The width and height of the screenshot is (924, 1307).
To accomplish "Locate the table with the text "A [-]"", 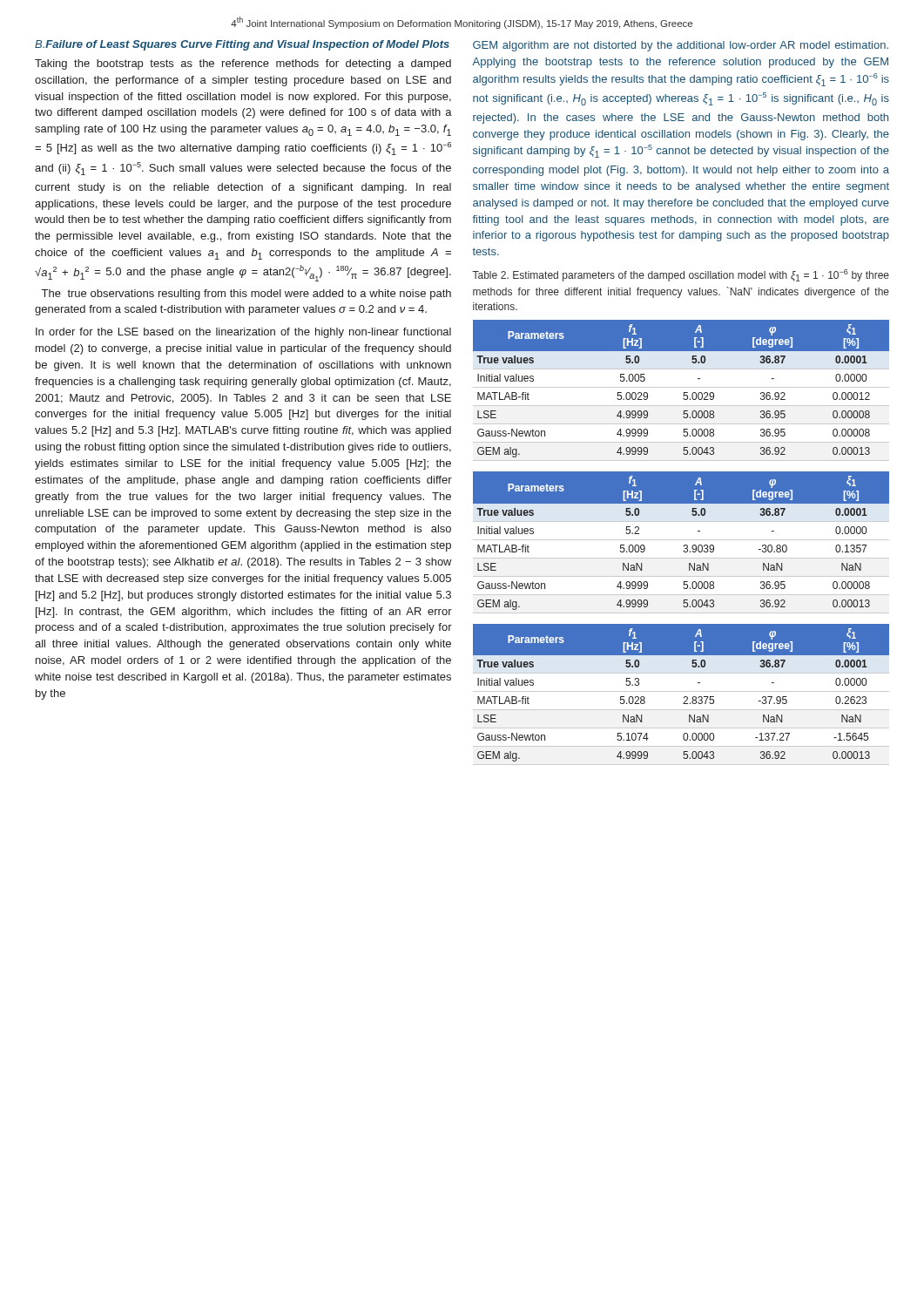I will tap(681, 543).
